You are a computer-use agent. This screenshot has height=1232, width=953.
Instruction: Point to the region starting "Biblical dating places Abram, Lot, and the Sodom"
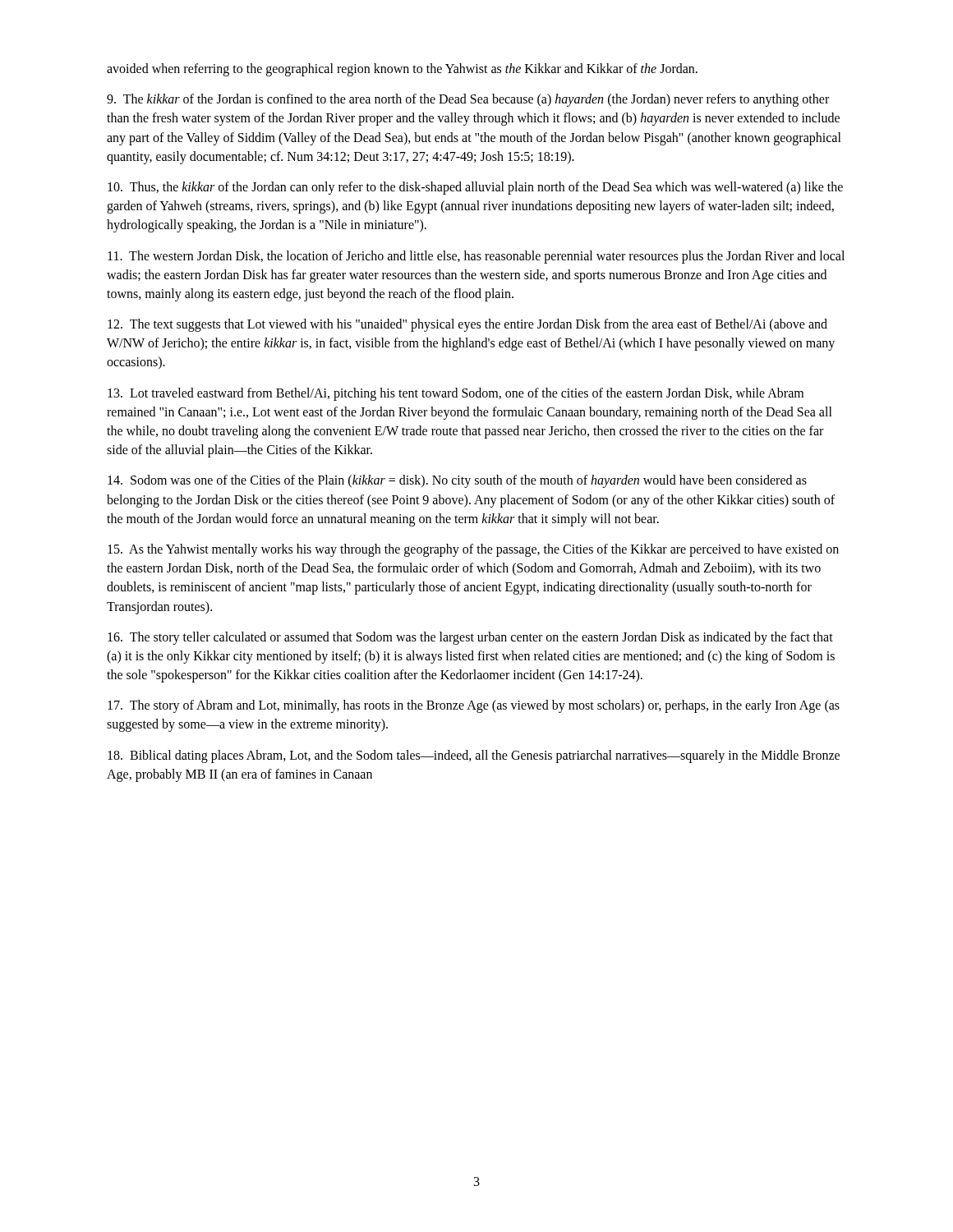pos(473,764)
